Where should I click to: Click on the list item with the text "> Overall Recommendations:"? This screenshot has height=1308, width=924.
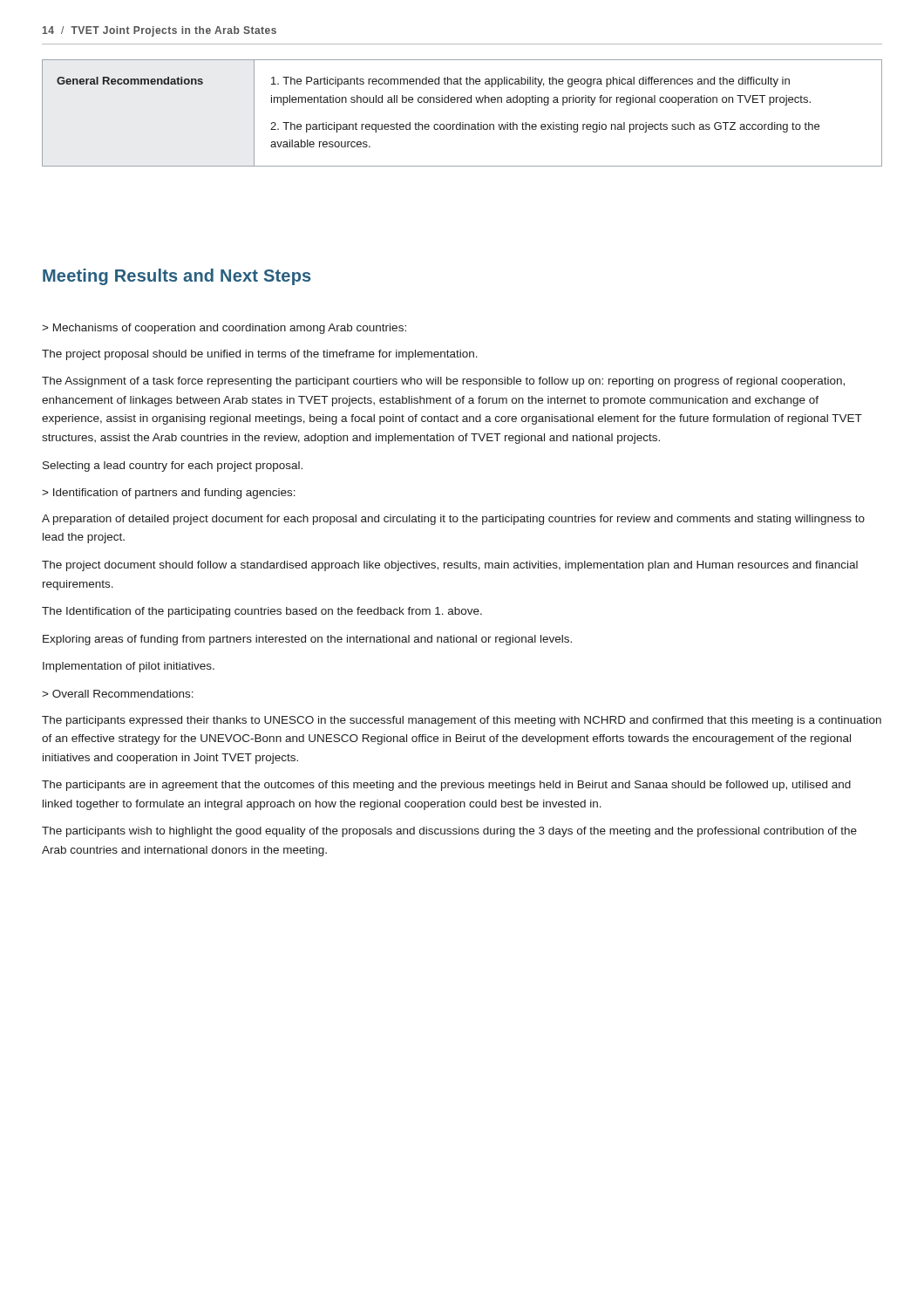pos(118,694)
